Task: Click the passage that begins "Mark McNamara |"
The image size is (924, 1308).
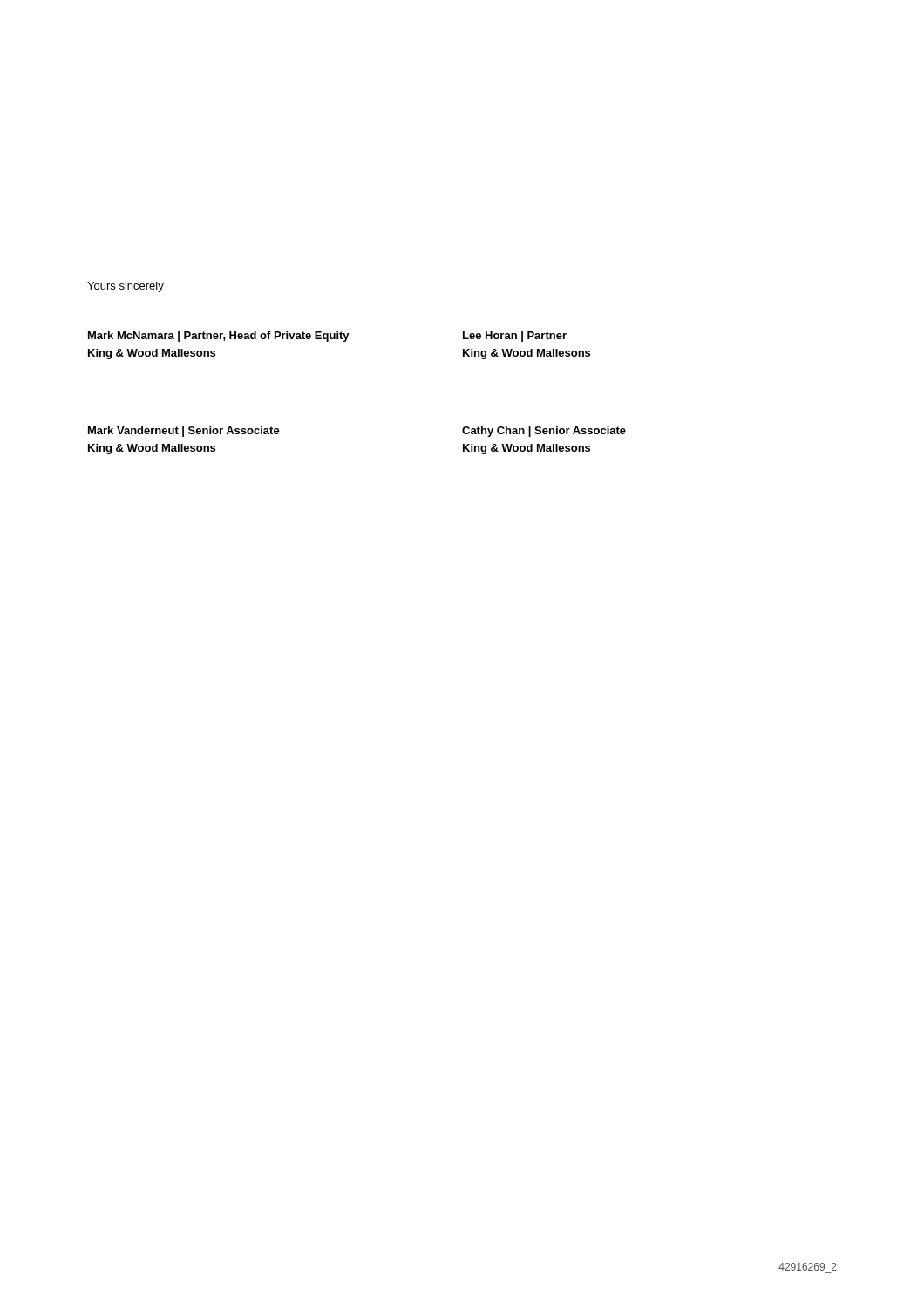Action: (x=218, y=344)
